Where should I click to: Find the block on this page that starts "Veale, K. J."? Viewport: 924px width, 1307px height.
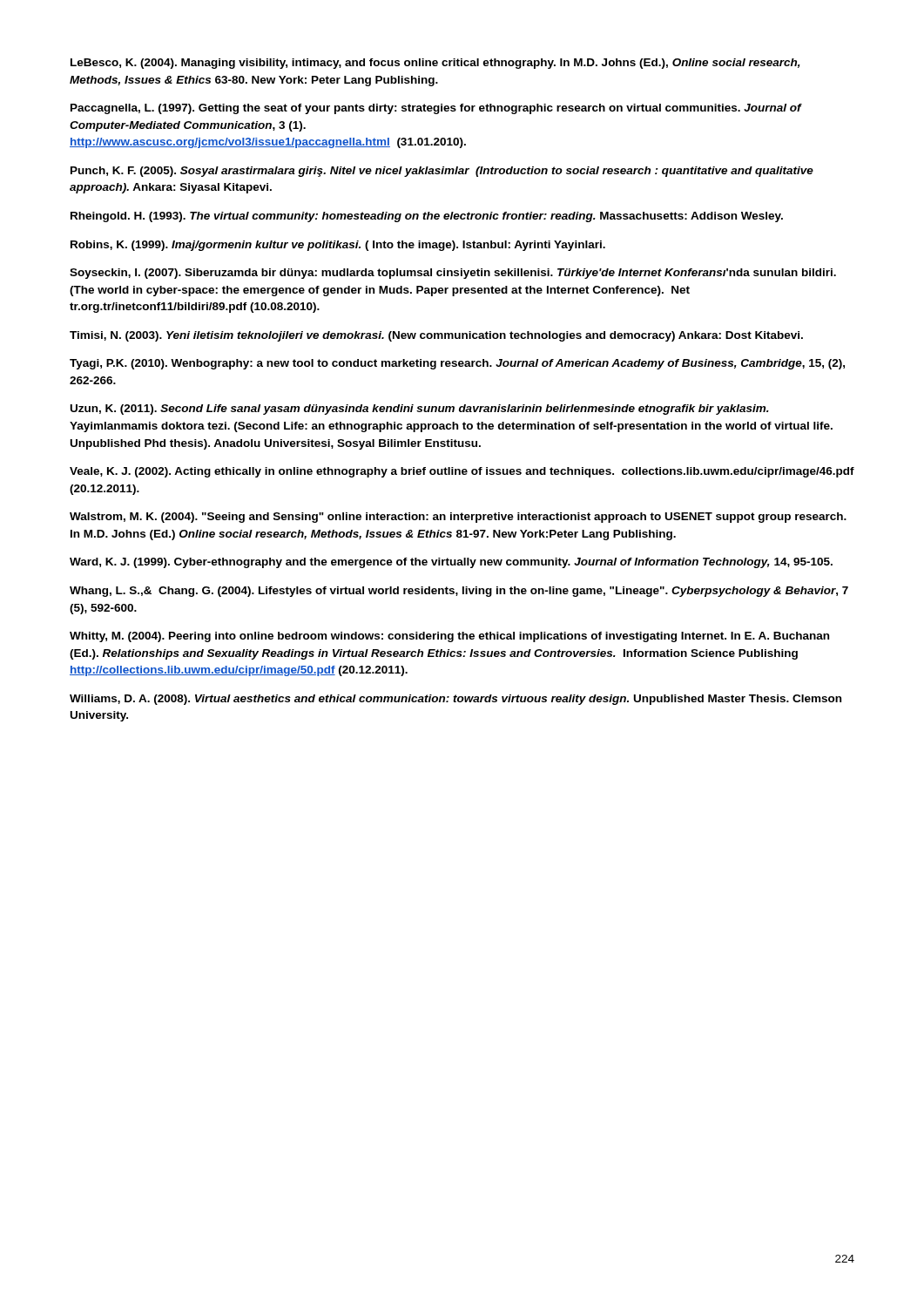(462, 480)
